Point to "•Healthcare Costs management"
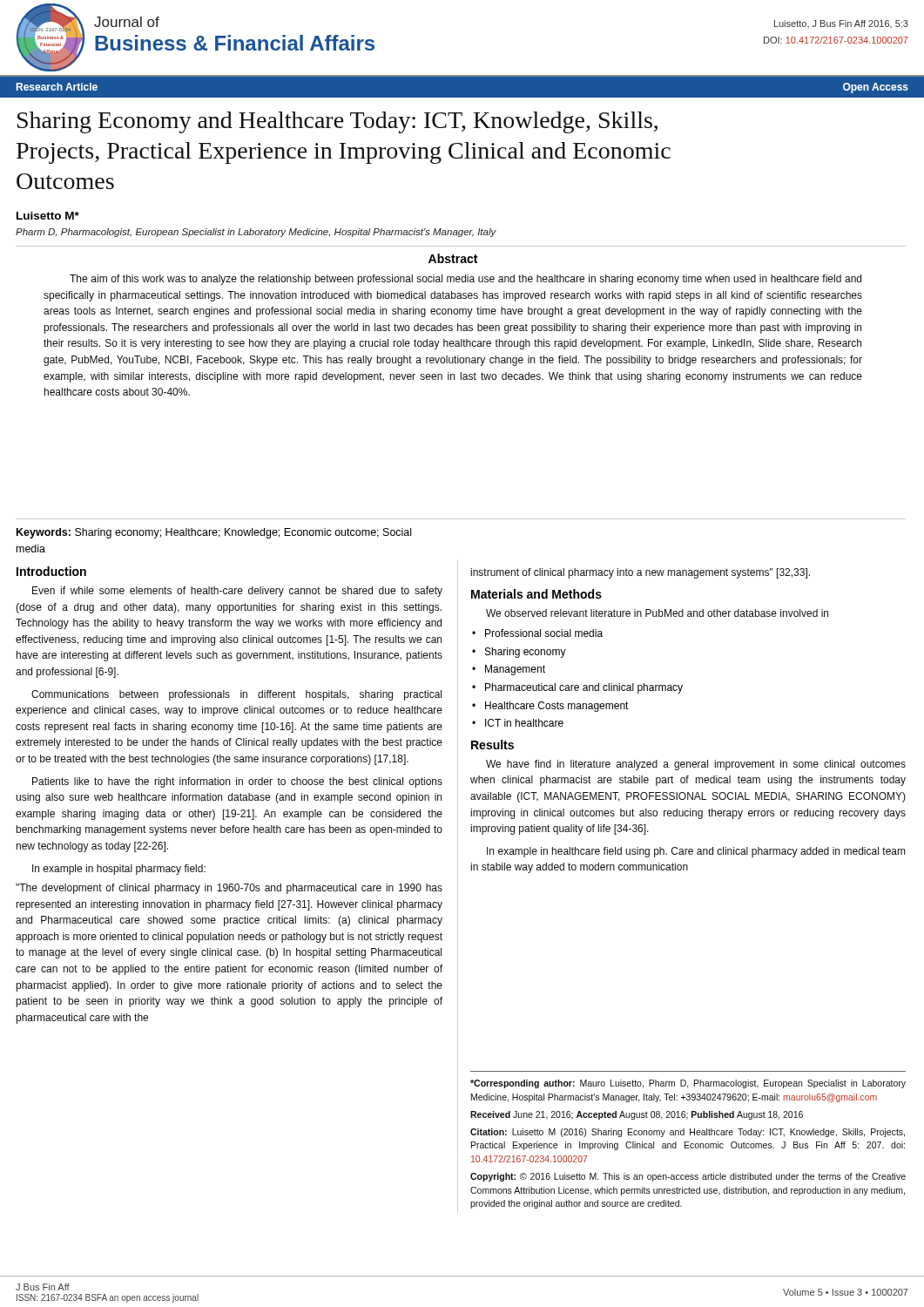 coord(550,706)
